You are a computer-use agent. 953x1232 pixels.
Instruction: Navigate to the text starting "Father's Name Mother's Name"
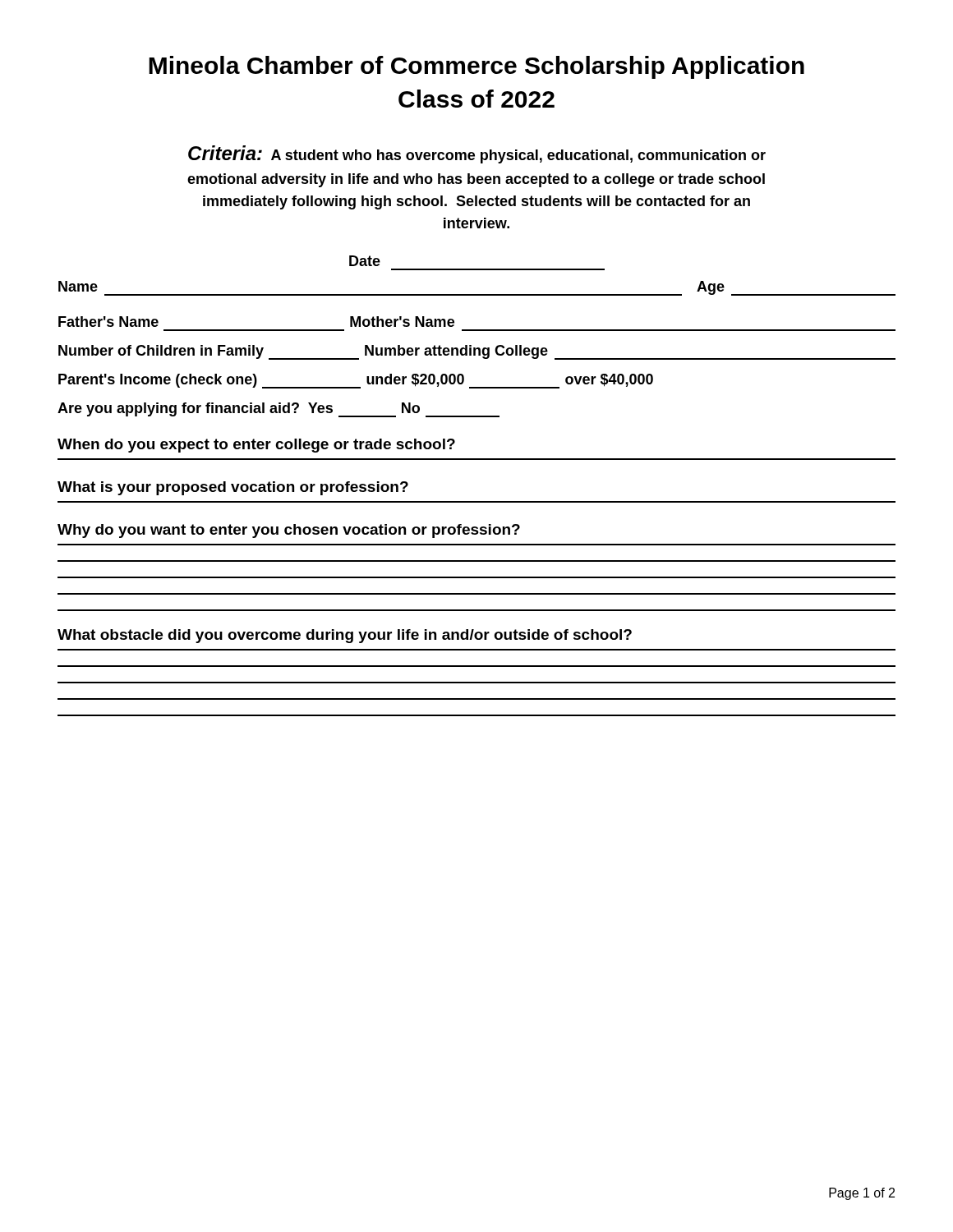pyautogui.click(x=476, y=322)
